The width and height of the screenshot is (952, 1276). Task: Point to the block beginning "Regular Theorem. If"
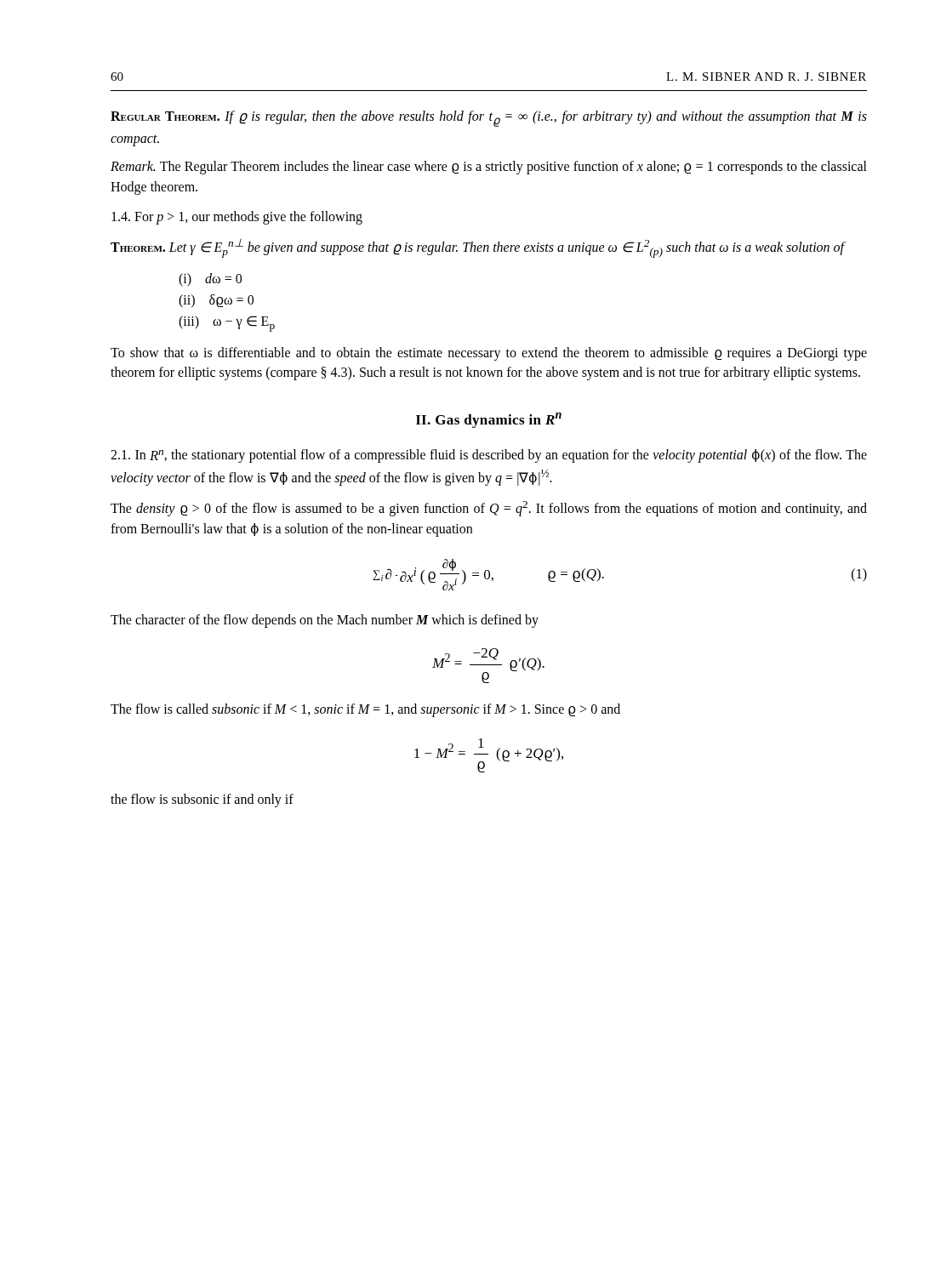pos(489,127)
